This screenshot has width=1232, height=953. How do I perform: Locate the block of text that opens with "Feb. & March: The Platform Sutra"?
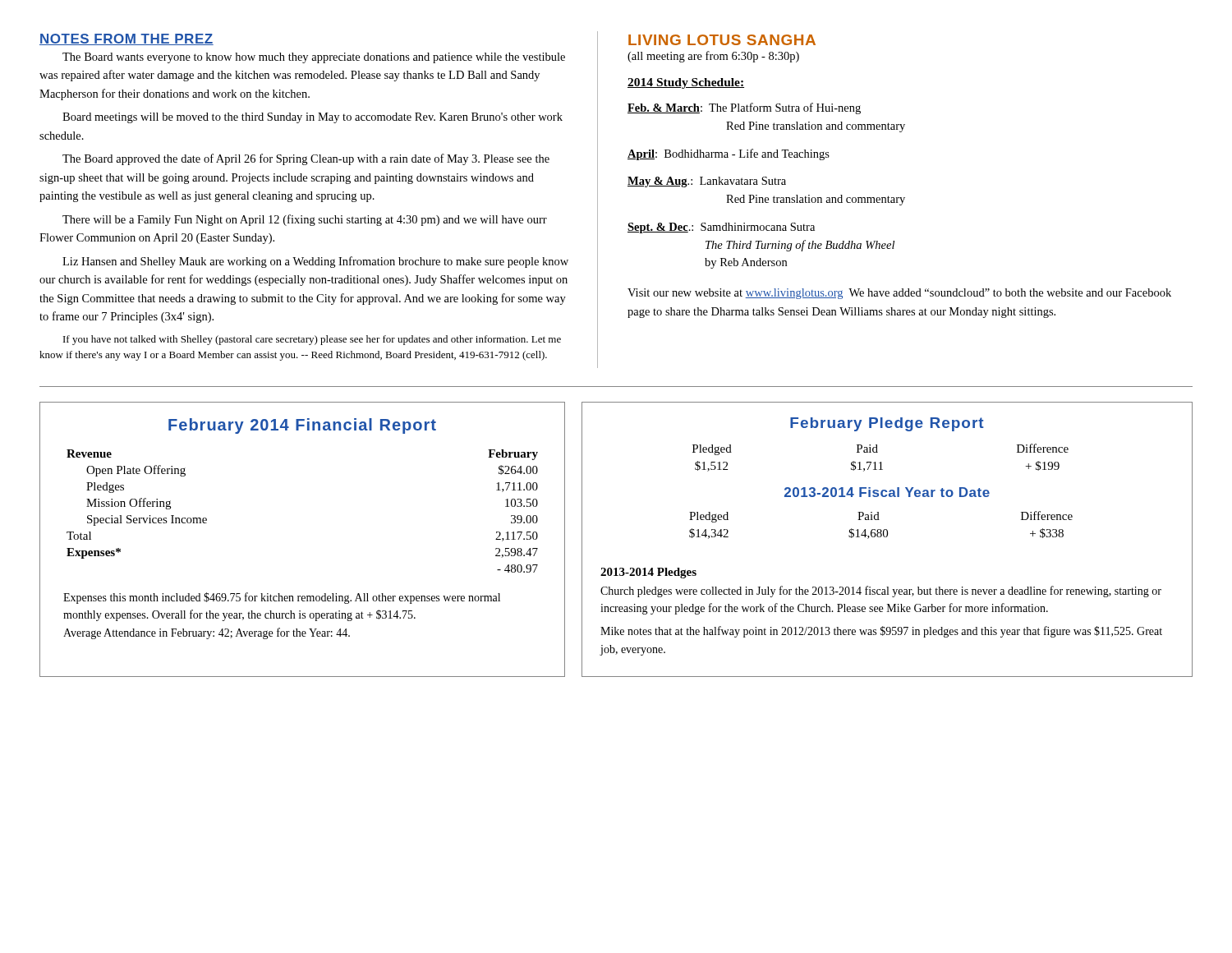pos(766,117)
